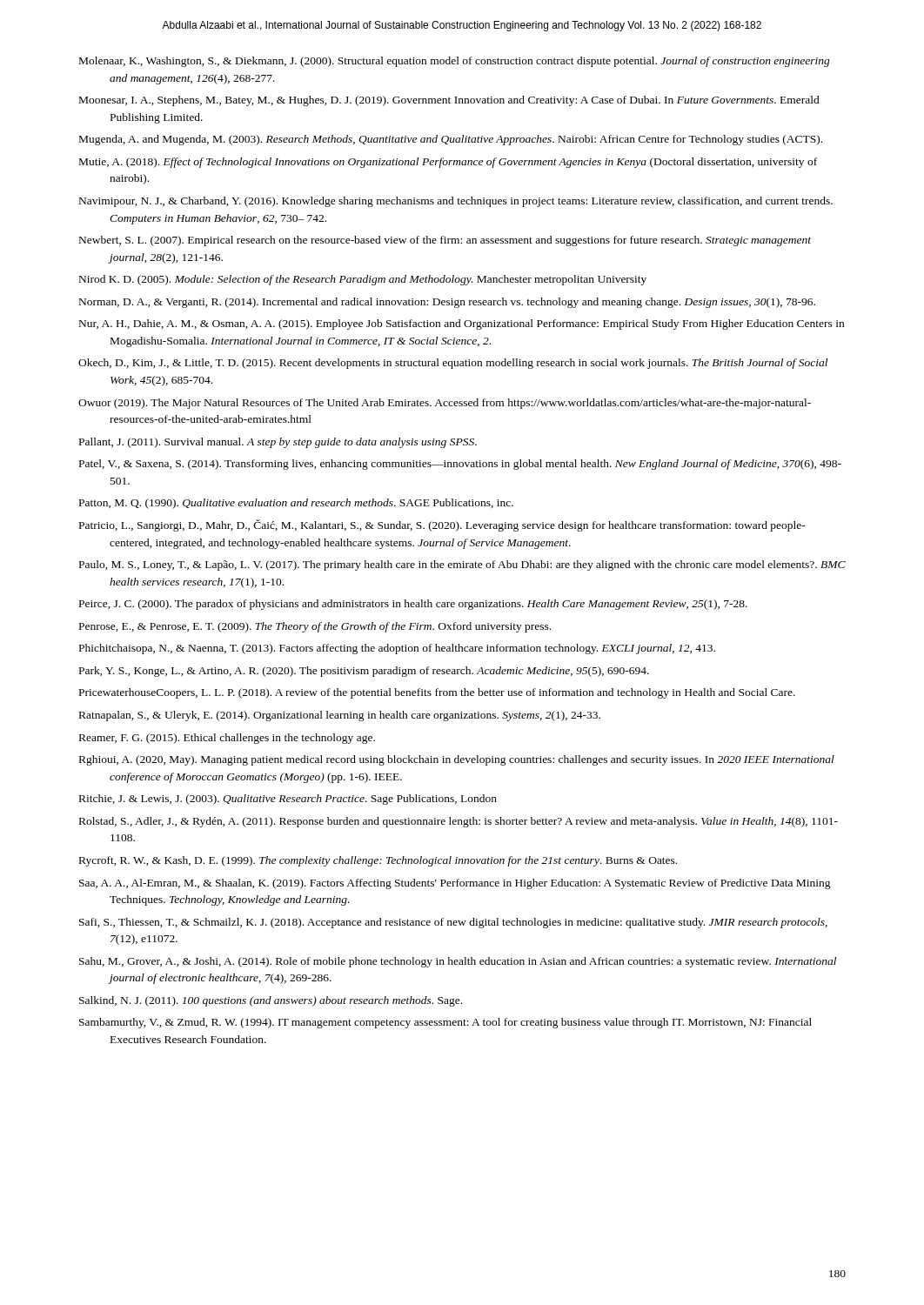Where is the passage that starts "Pallant, J. (2011). Survival manual. A step"?
Screen dimensions: 1305x924
click(x=278, y=441)
